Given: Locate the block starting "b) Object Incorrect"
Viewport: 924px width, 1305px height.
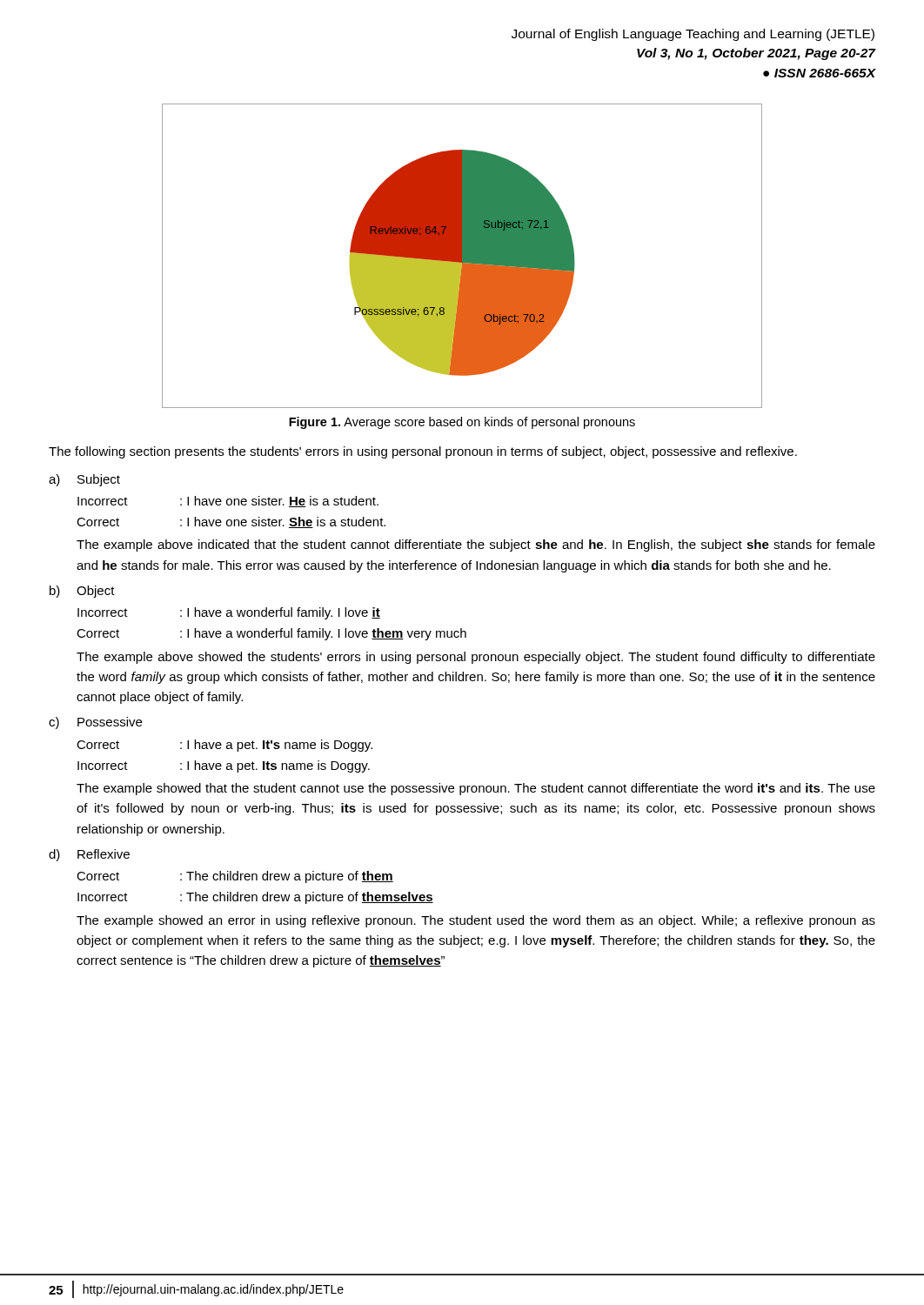Looking at the screenshot, I should (x=462, y=643).
